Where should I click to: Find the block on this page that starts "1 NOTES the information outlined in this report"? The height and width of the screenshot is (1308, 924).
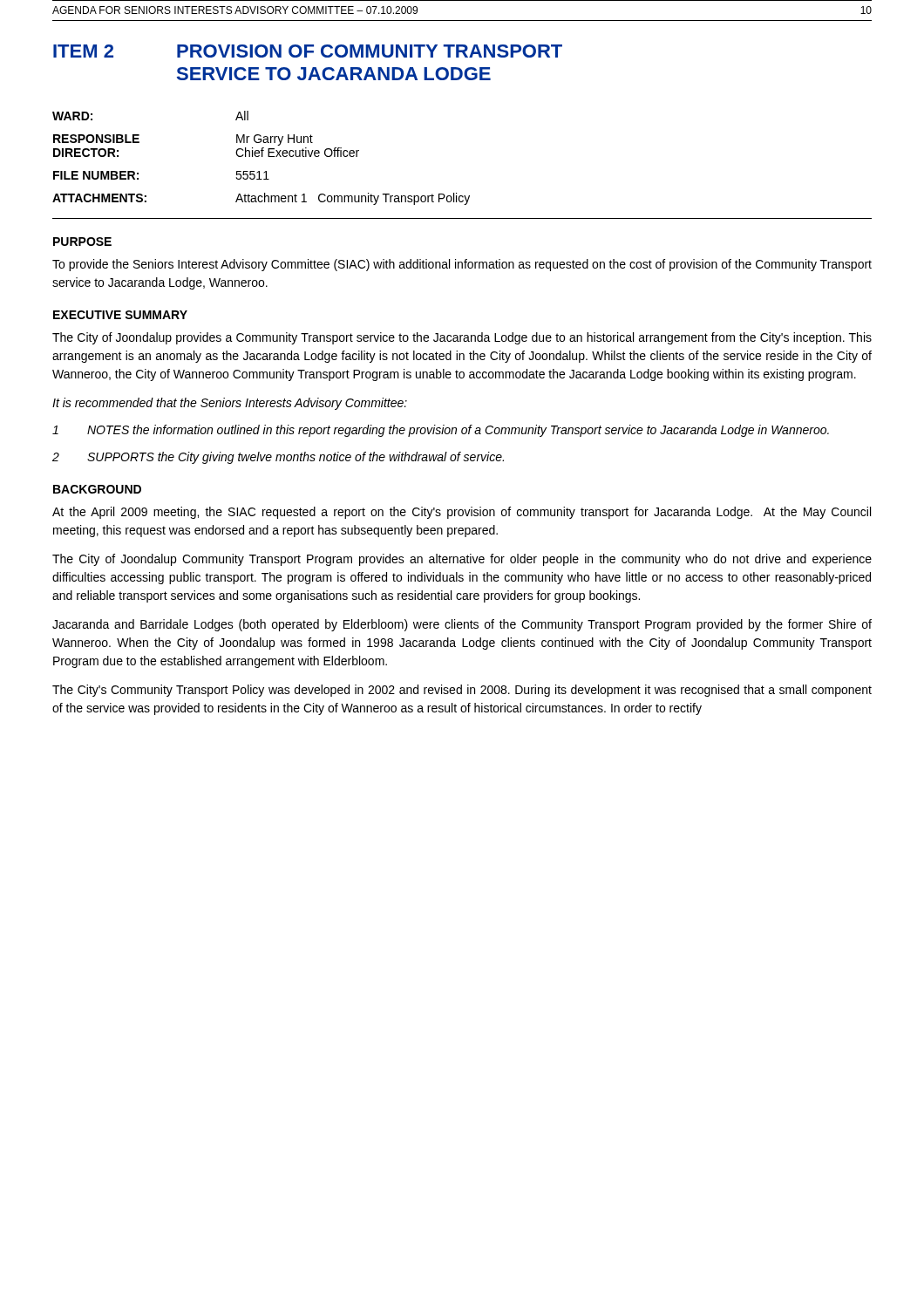(462, 430)
